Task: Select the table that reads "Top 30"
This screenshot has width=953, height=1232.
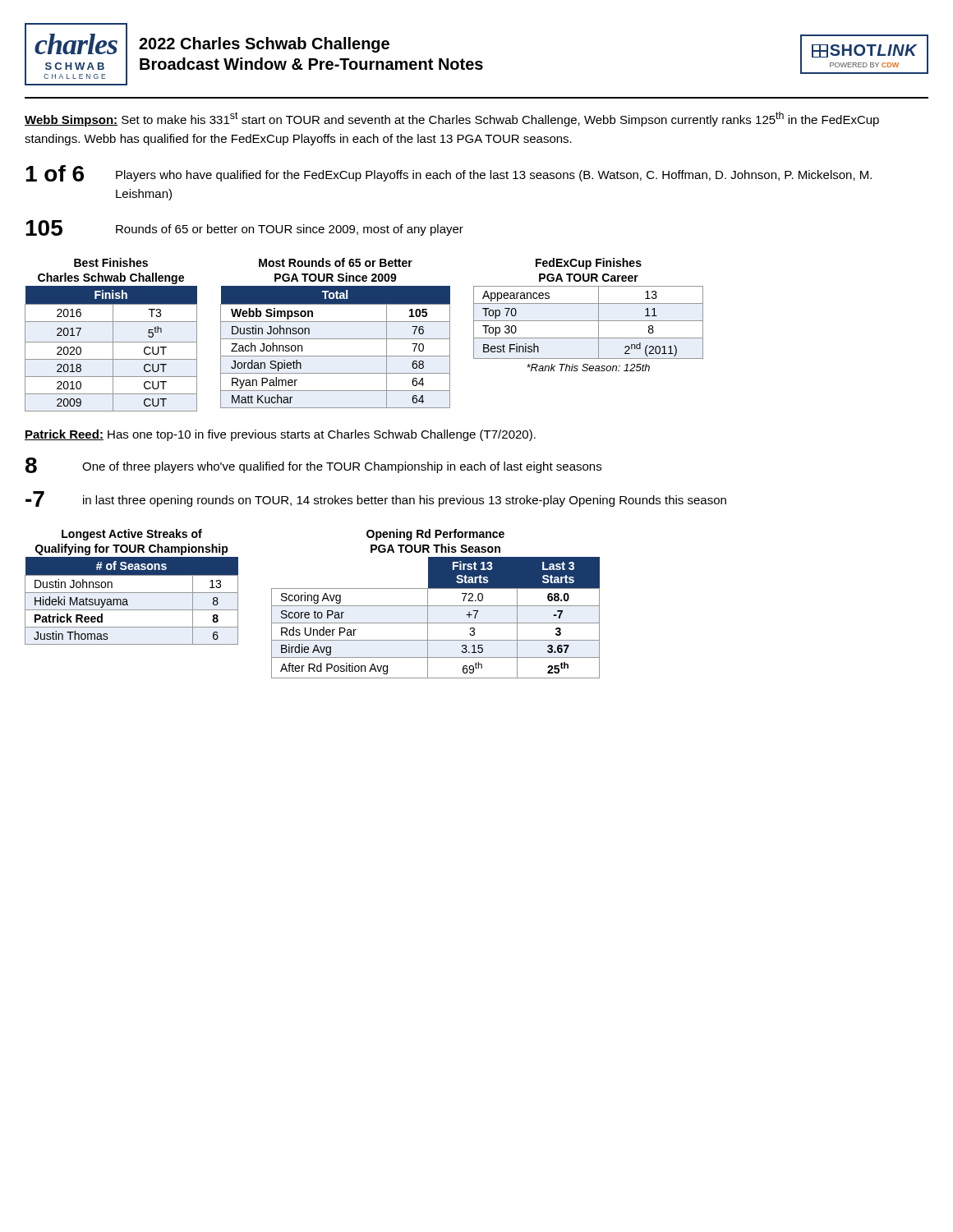Action: [x=588, y=314]
